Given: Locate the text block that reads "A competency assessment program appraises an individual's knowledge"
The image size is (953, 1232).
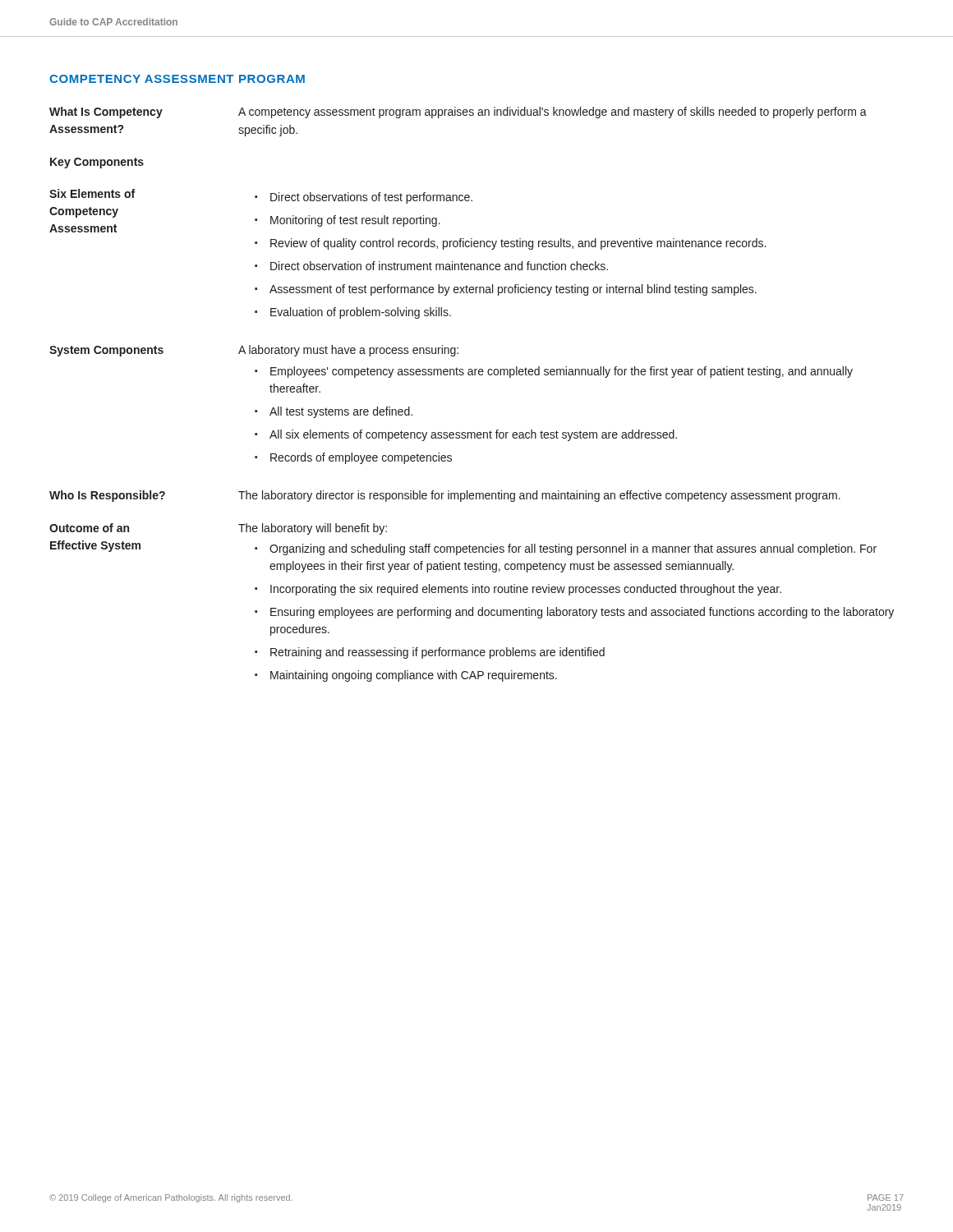Looking at the screenshot, I should 552,121.
